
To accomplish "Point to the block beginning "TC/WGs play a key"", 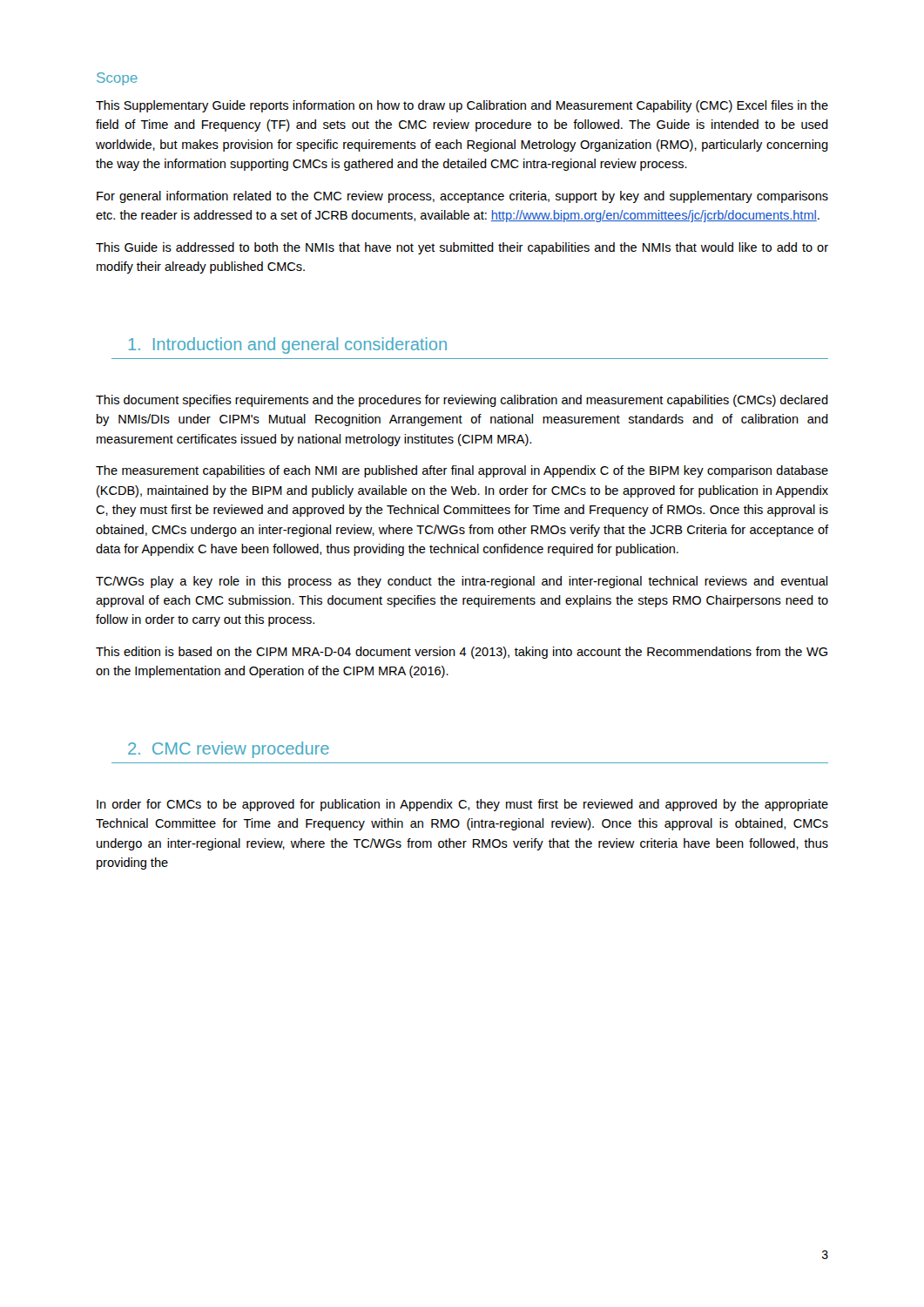I will click(x=462, y=600).
